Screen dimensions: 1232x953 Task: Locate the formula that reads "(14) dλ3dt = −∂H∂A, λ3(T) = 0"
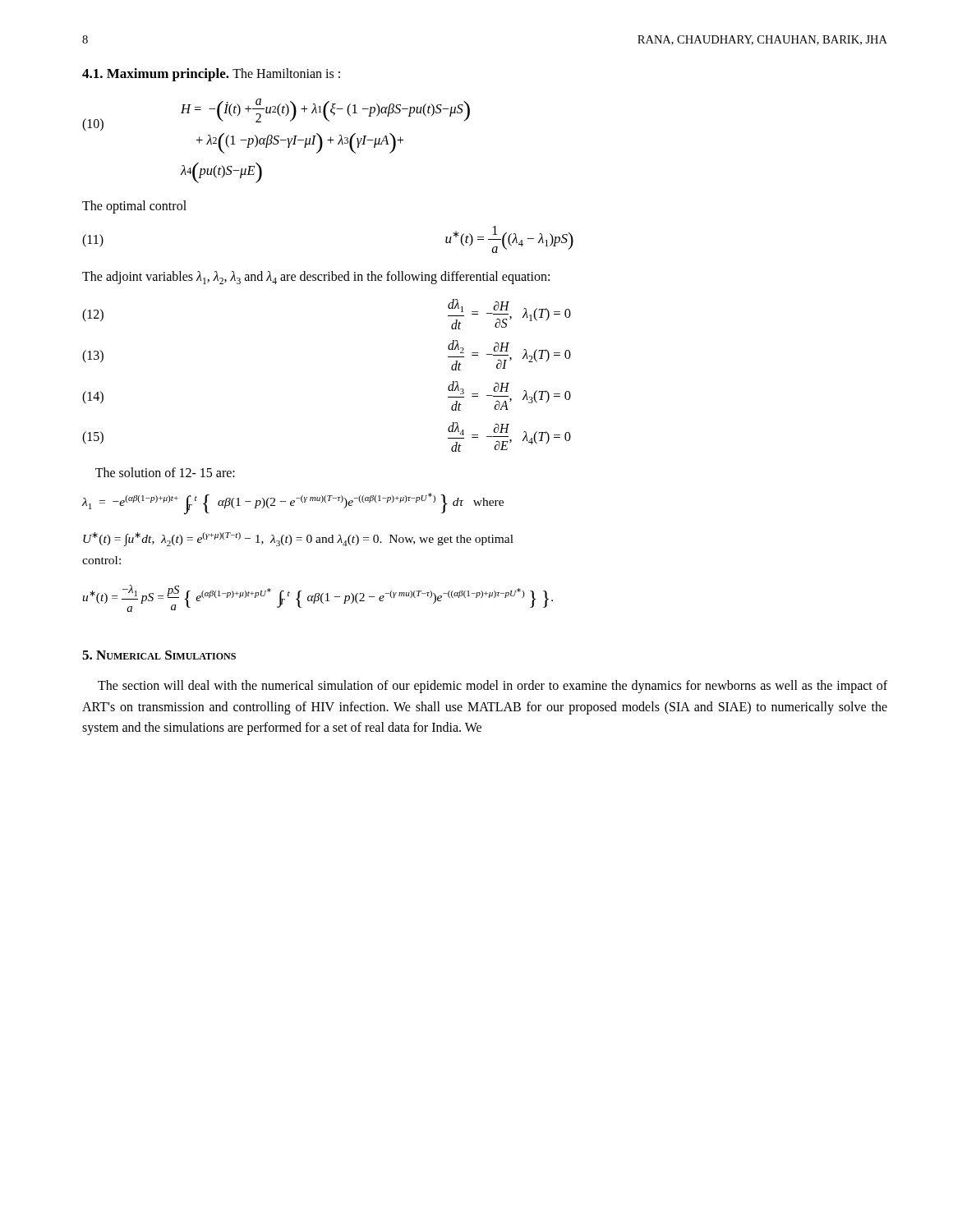click(485, 396)
